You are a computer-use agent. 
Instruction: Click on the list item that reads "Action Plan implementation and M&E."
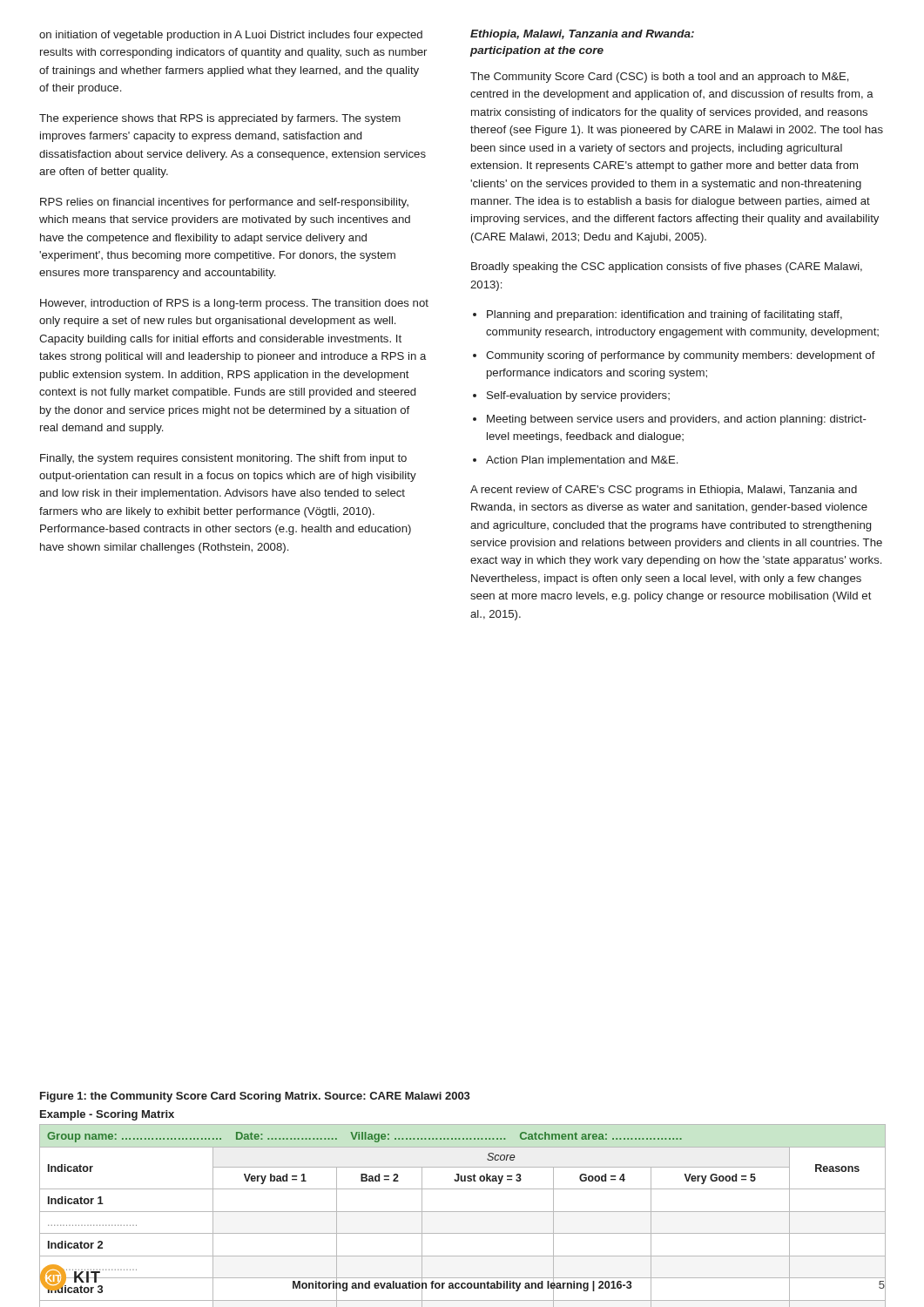tap(582, 459)
